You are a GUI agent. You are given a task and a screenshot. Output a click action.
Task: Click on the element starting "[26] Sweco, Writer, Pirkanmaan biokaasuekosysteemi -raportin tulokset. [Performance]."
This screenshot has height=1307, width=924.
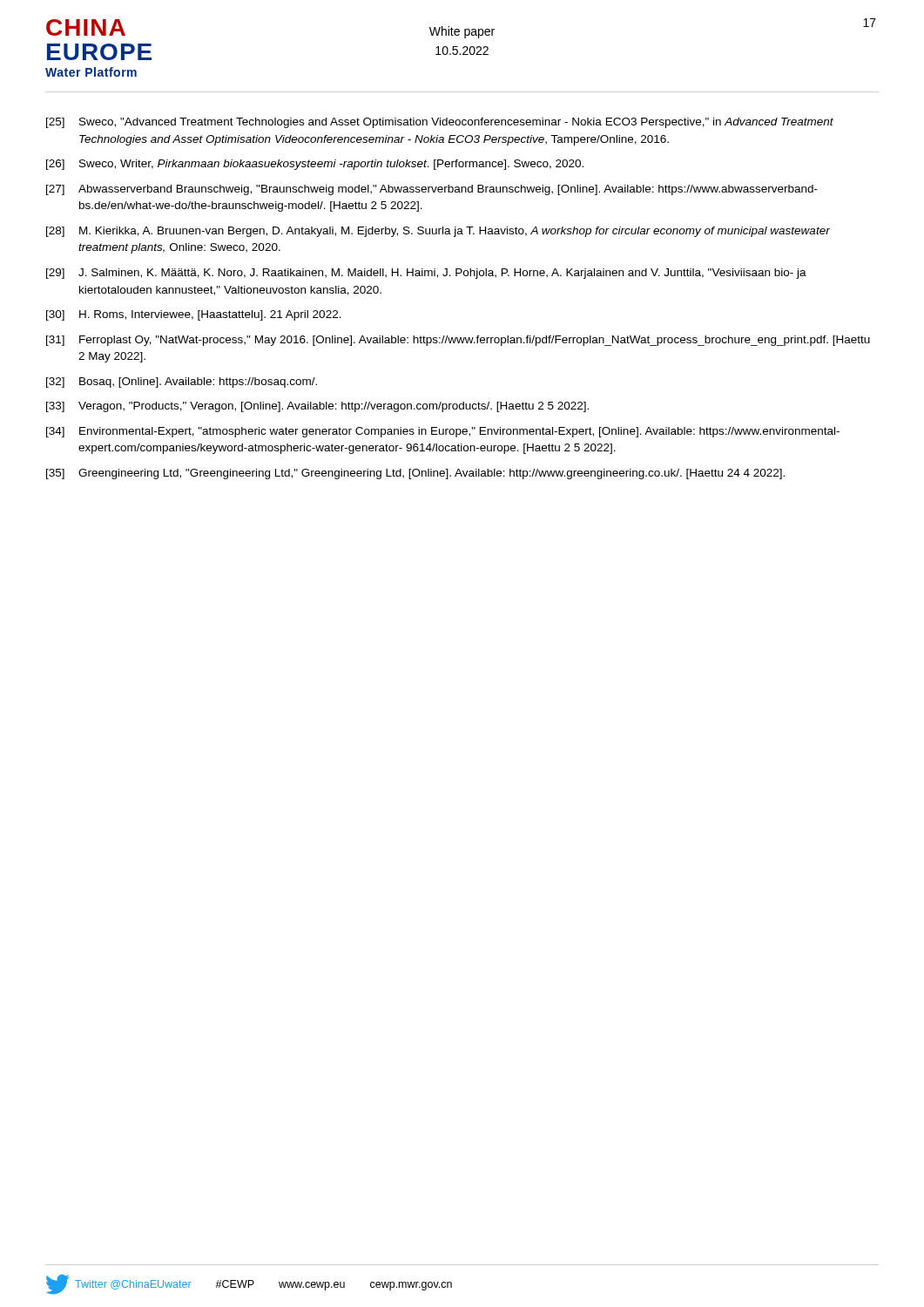point(462,164)
